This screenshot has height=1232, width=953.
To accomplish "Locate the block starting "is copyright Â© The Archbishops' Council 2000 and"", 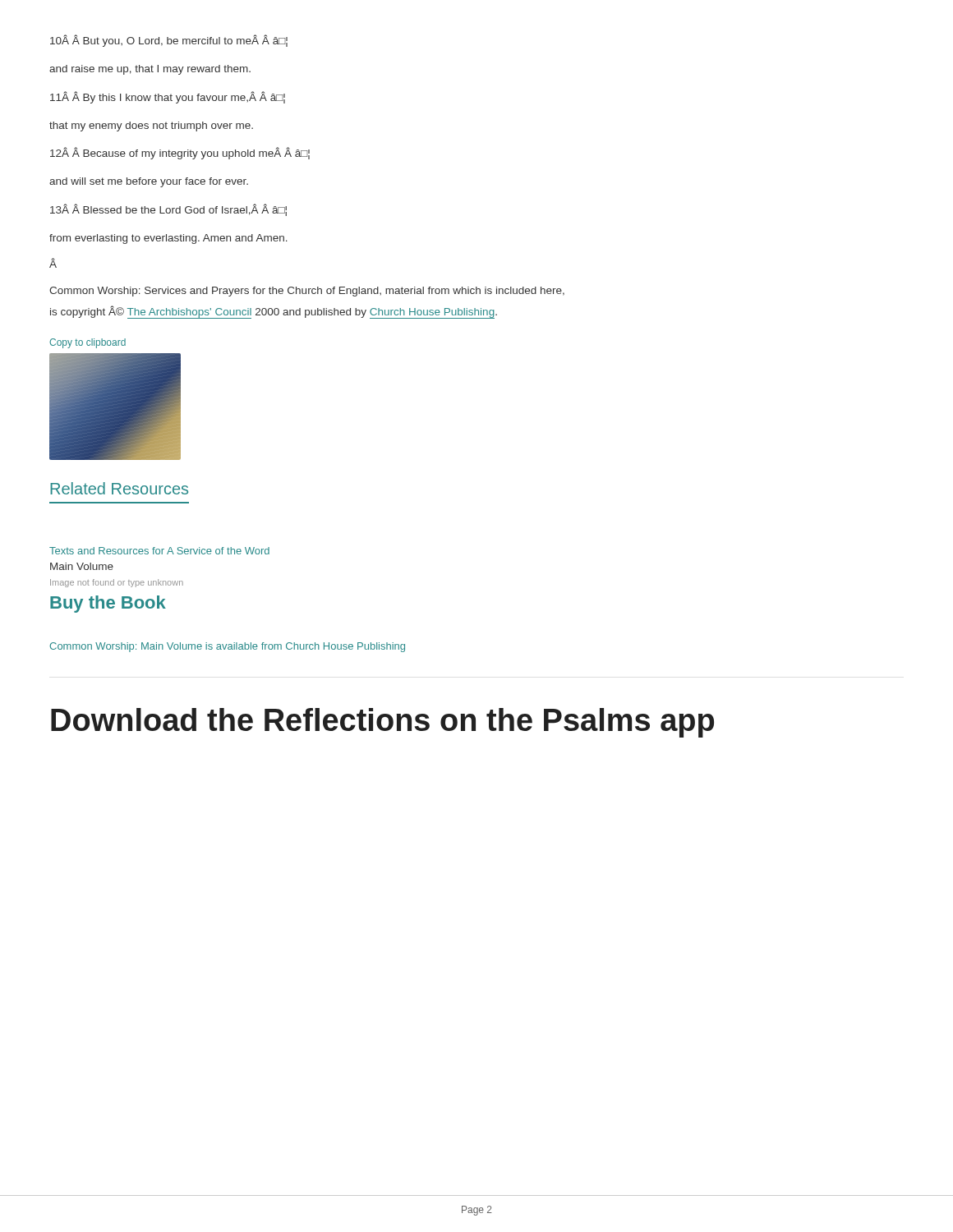I will [x=274, y=312].
